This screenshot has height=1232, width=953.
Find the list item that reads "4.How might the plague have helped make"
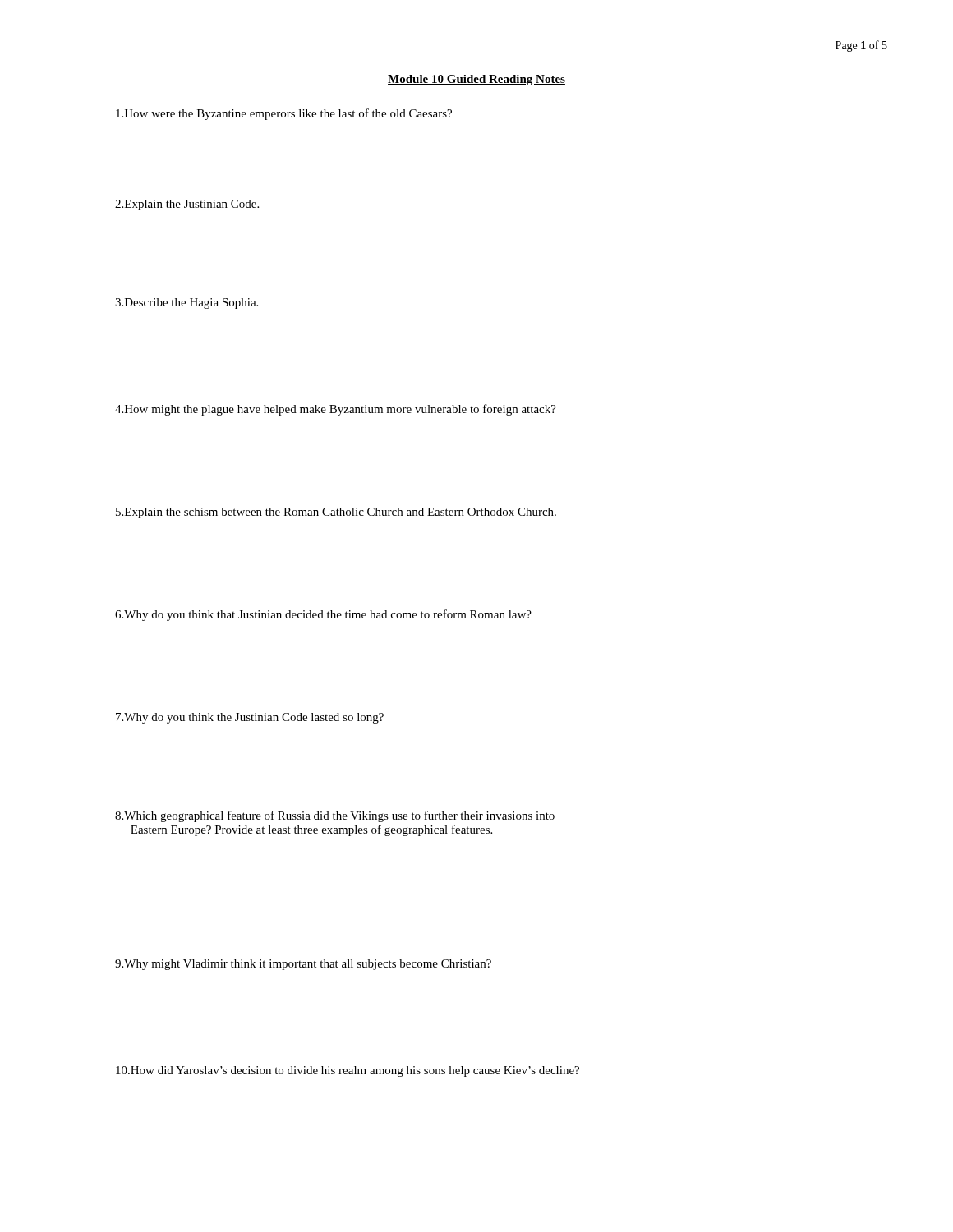click(336, 409)
